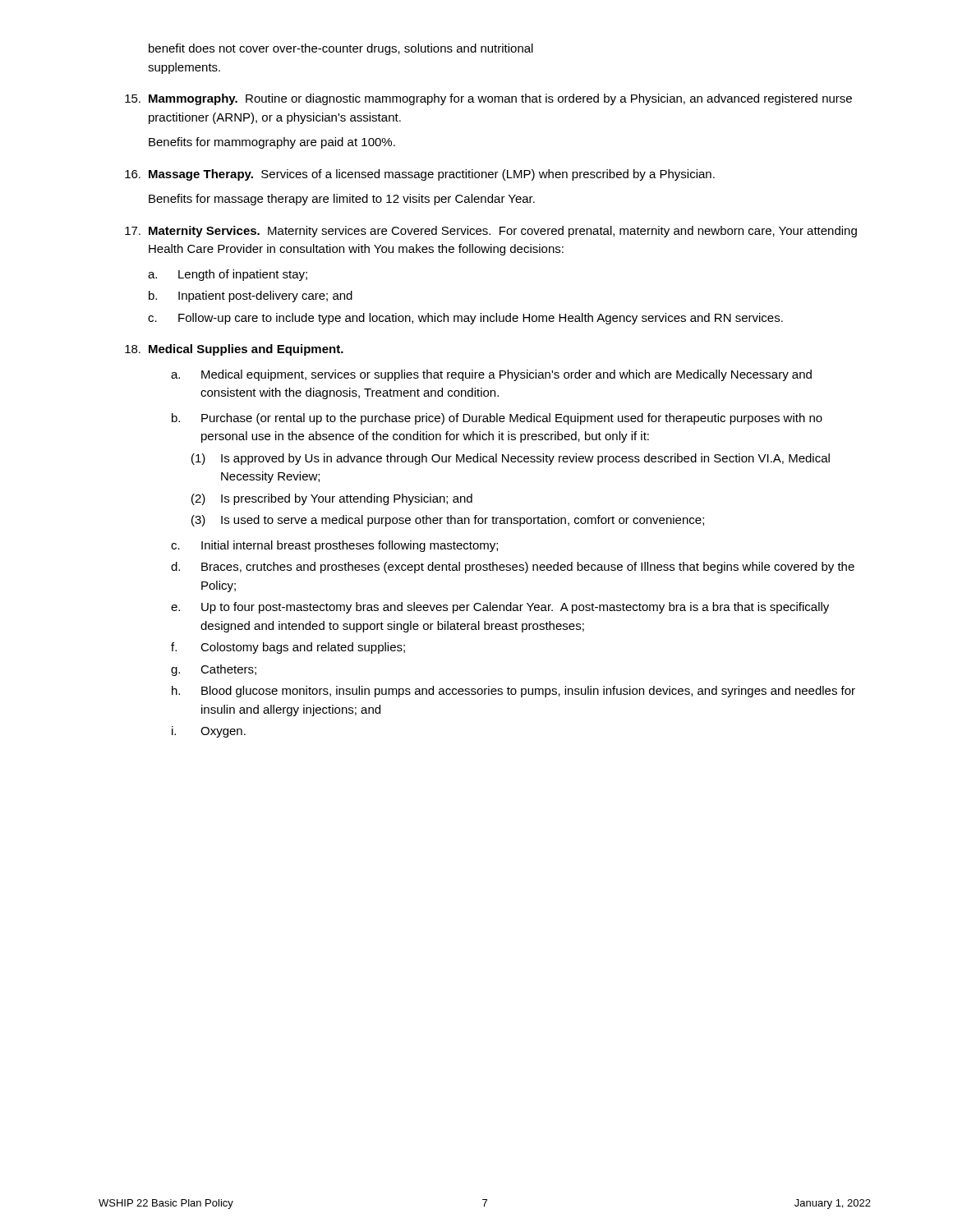Find the list item that says "(3) Is used to"
Image resolution: width=953 pixels, height=1232 pixels.
[531, 520]
